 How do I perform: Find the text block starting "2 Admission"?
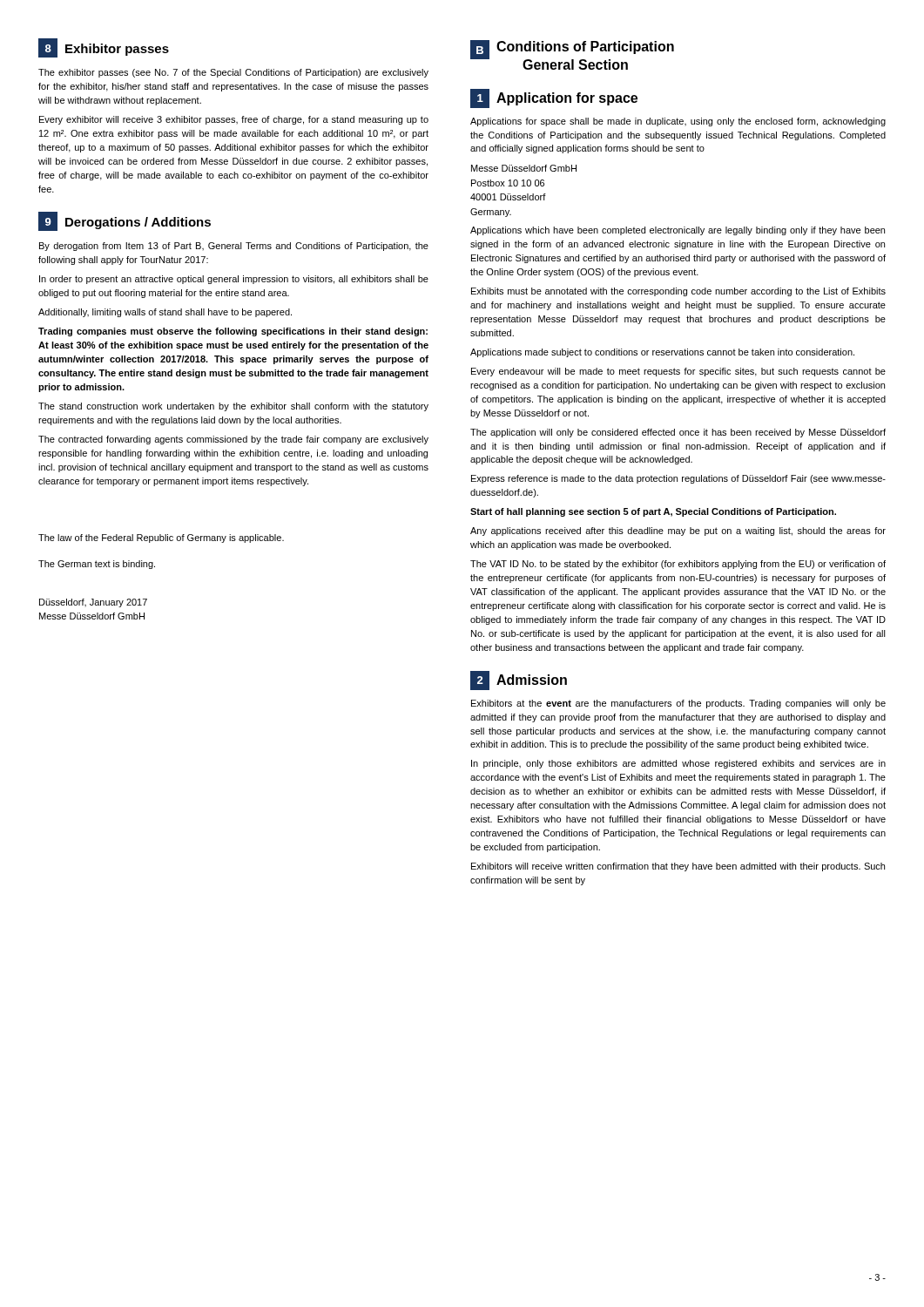519,680
